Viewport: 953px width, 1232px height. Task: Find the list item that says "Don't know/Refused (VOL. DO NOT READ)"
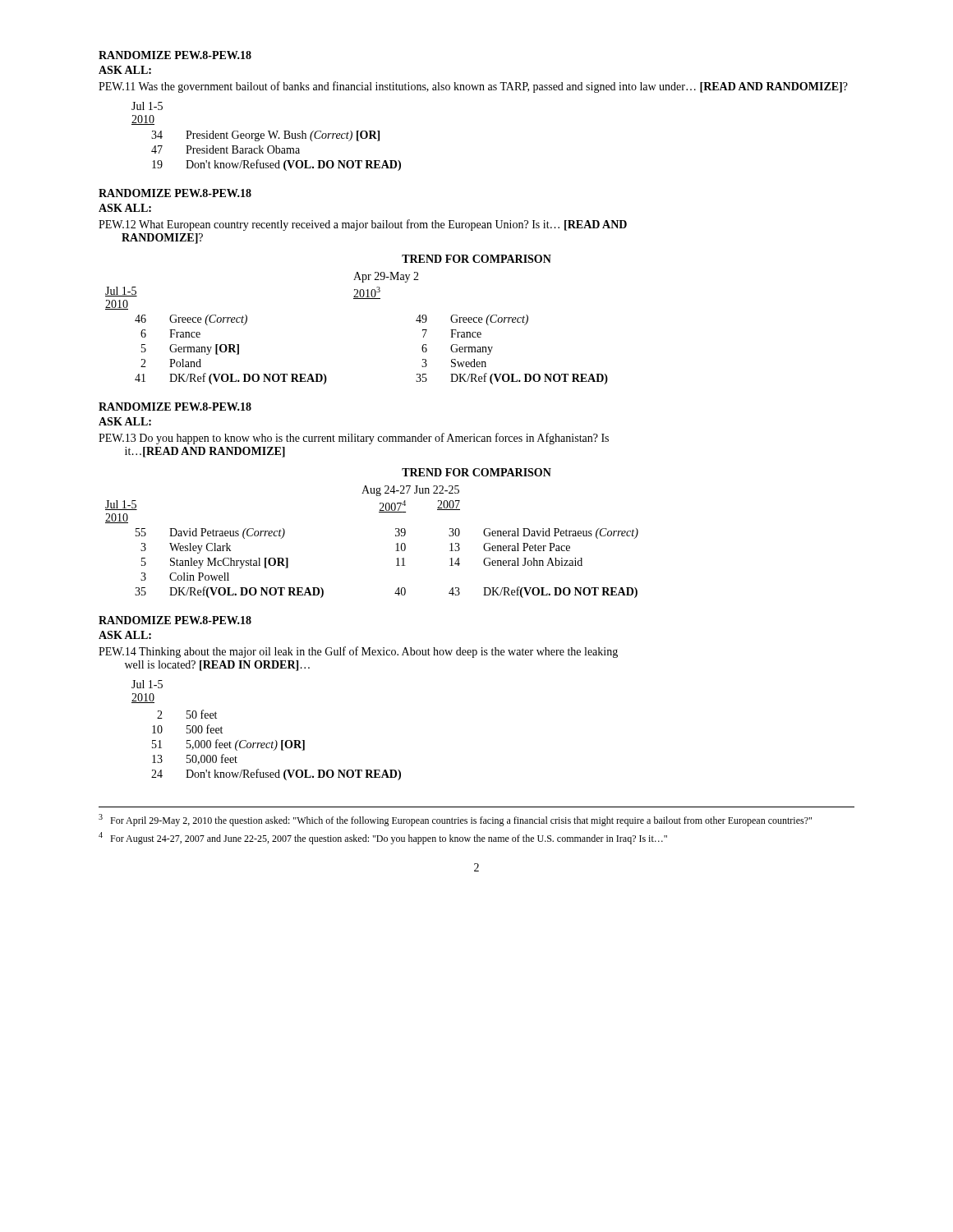[294, 165]
